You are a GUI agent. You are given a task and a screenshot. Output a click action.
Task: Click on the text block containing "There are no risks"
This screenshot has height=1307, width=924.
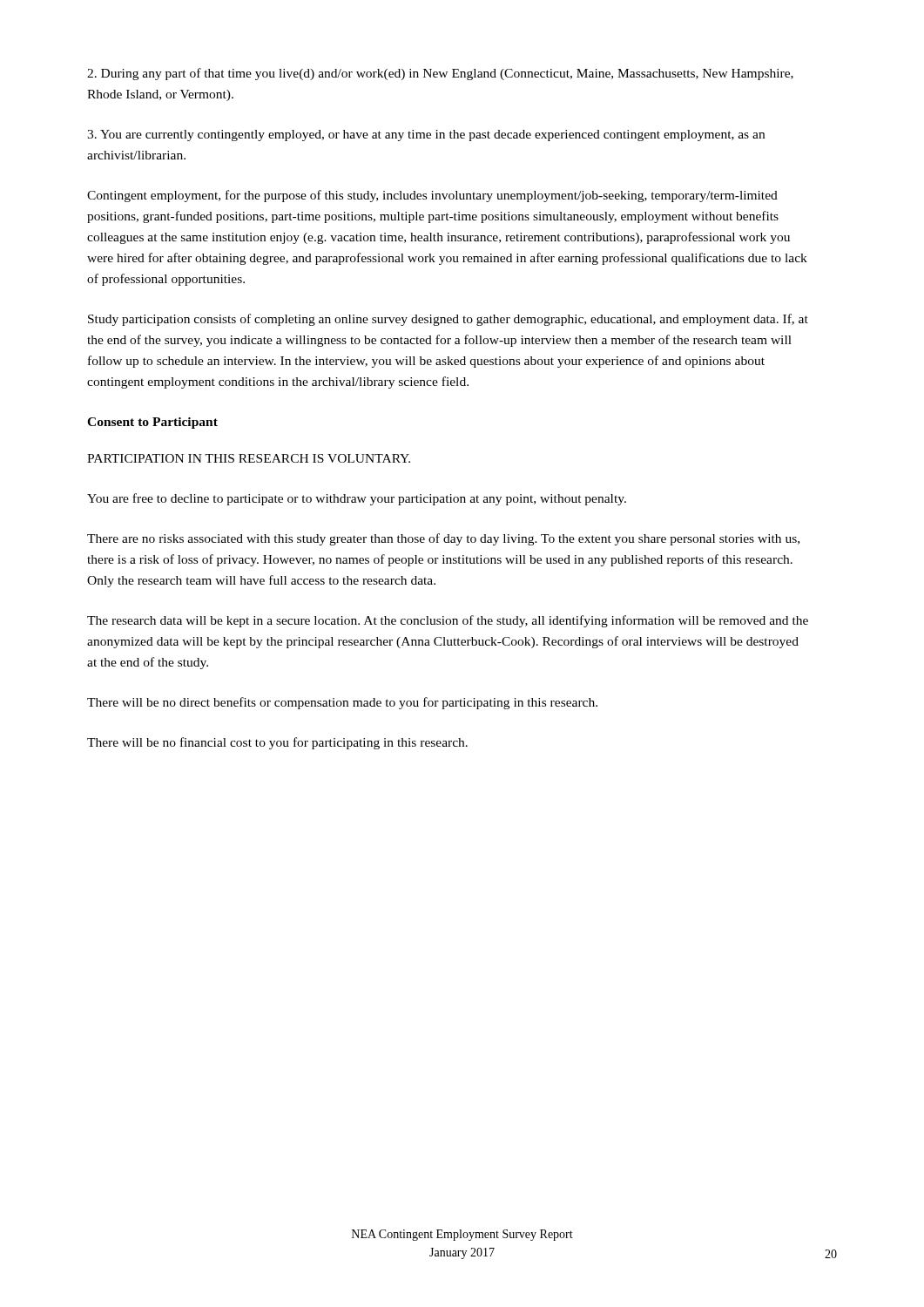[444, 559]
